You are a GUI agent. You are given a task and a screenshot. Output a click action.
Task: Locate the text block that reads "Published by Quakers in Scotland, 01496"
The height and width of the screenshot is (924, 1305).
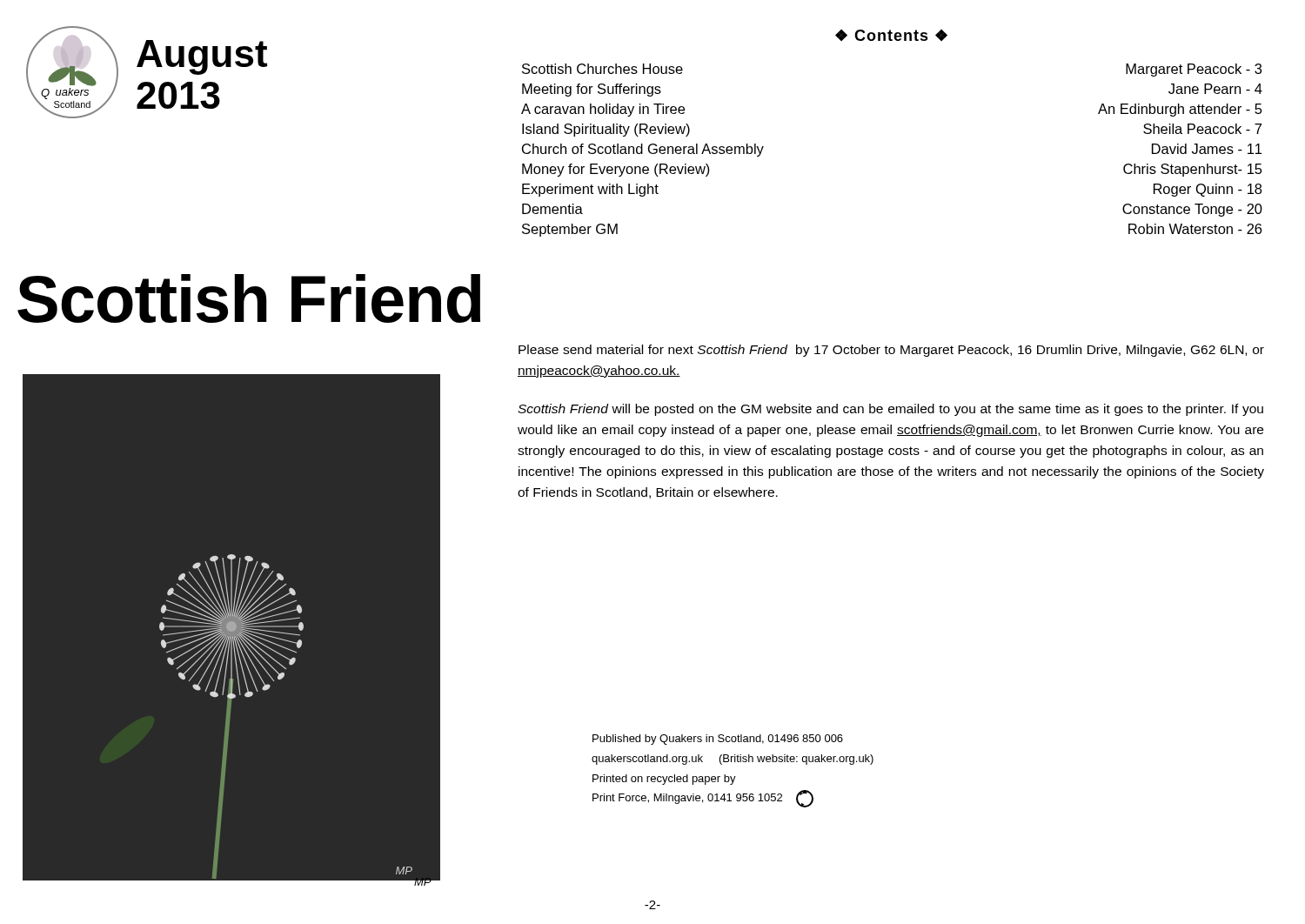733,770
